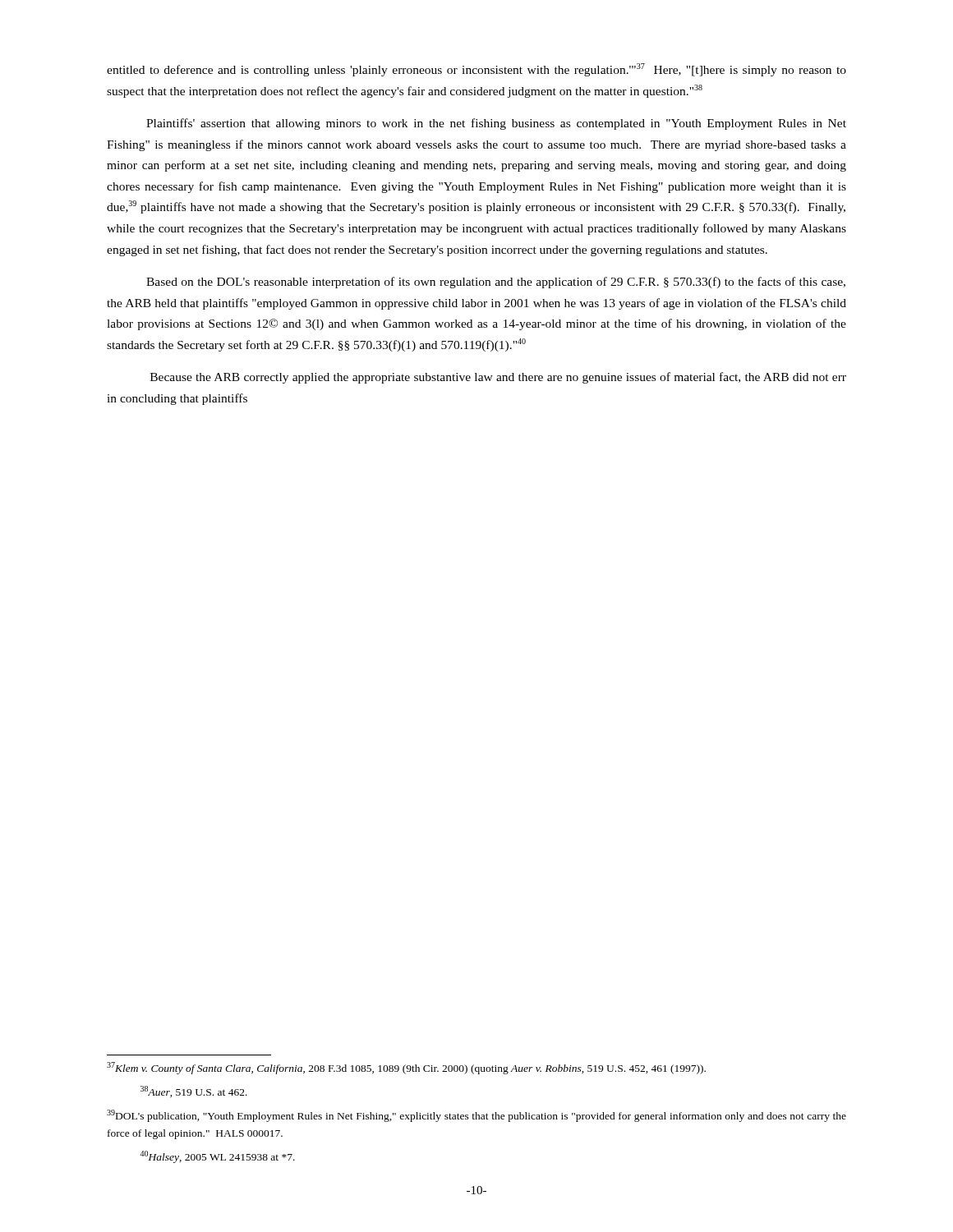The image size is (953, 1232).
Task: Click on the region starting "Plaintiffs' assertion that allowing minors"
Action: pyautogui.click(x=476, y=186)
